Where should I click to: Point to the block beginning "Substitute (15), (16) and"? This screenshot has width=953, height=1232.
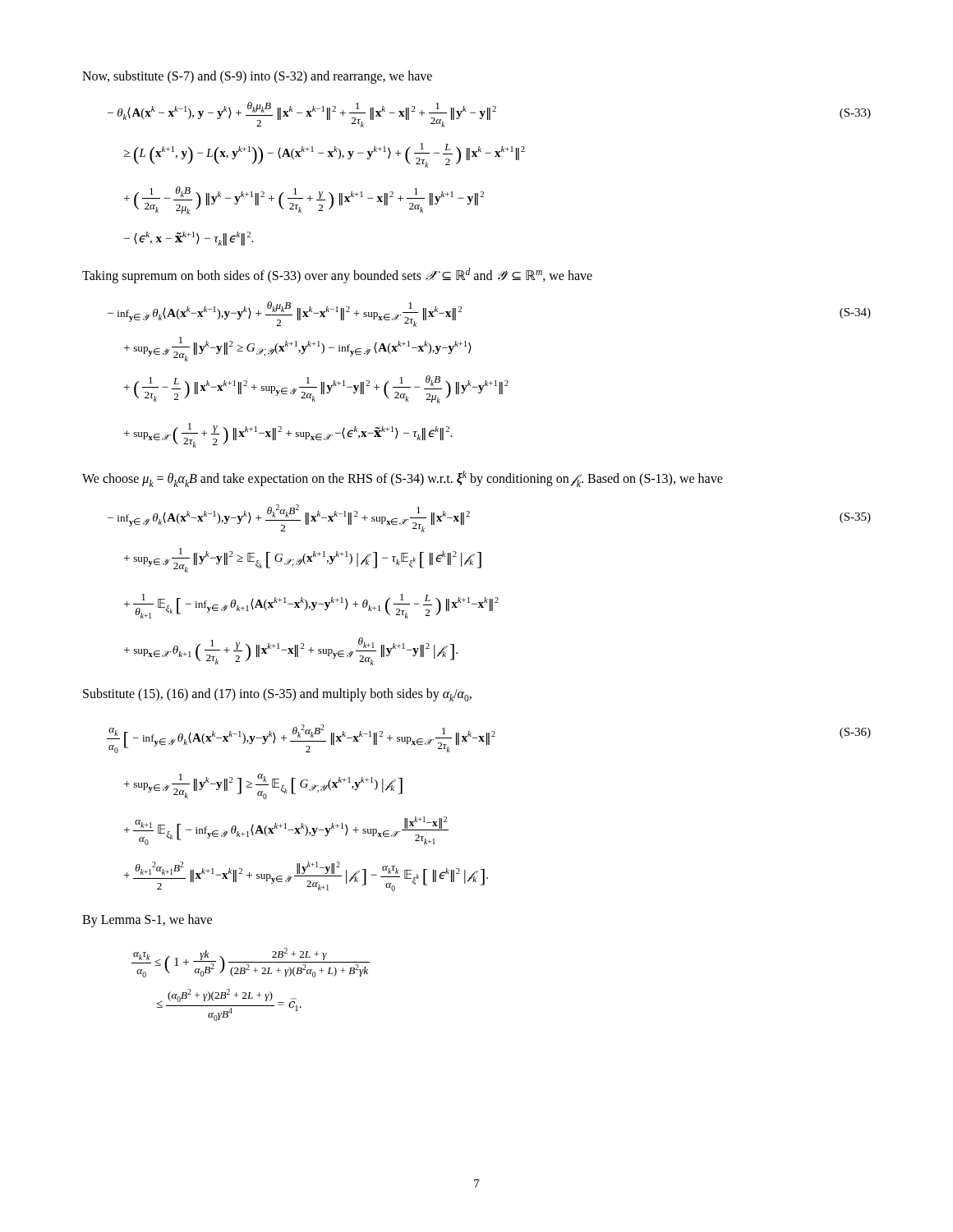[x=277, y=695]
